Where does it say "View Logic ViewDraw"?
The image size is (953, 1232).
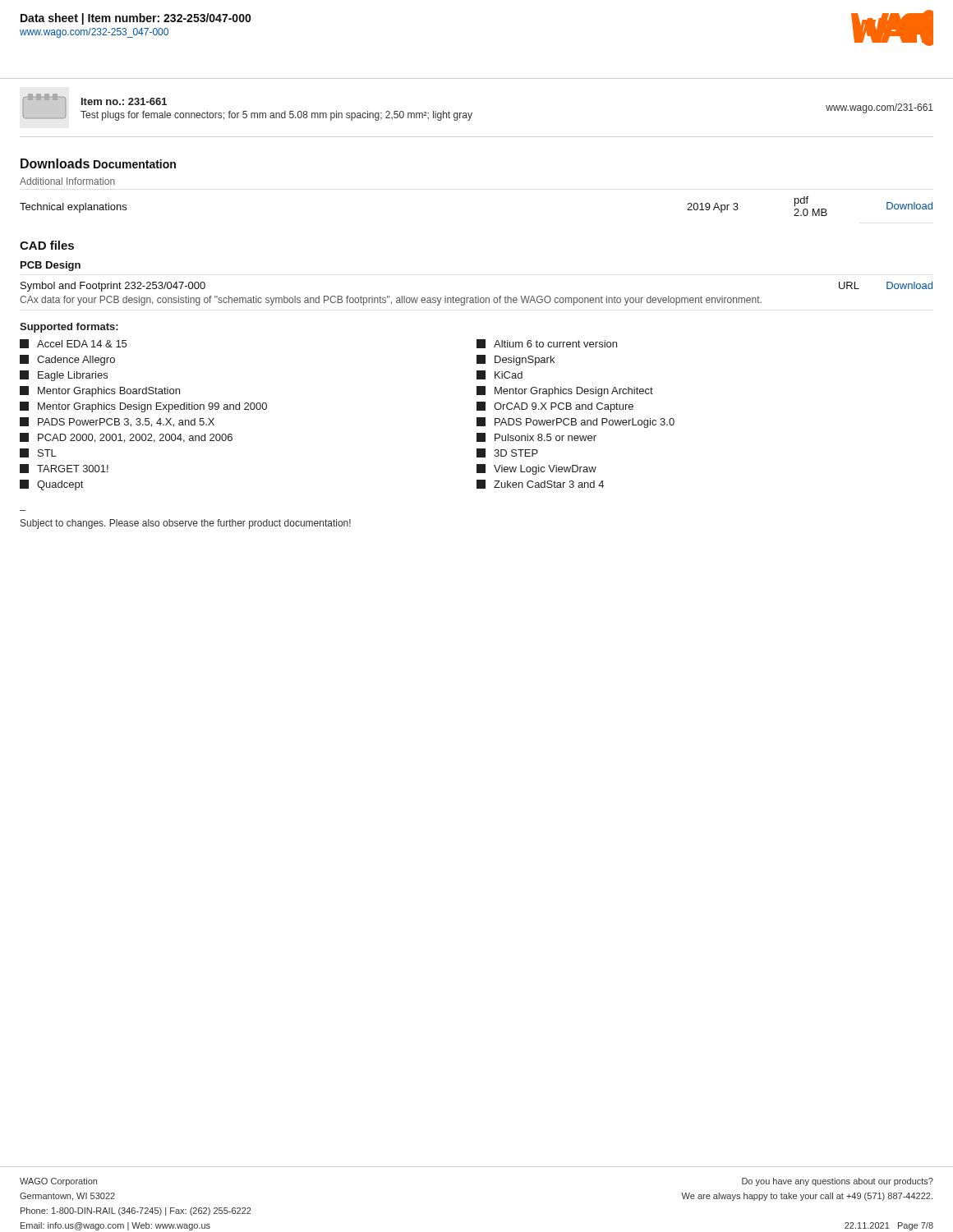point(536,468)
